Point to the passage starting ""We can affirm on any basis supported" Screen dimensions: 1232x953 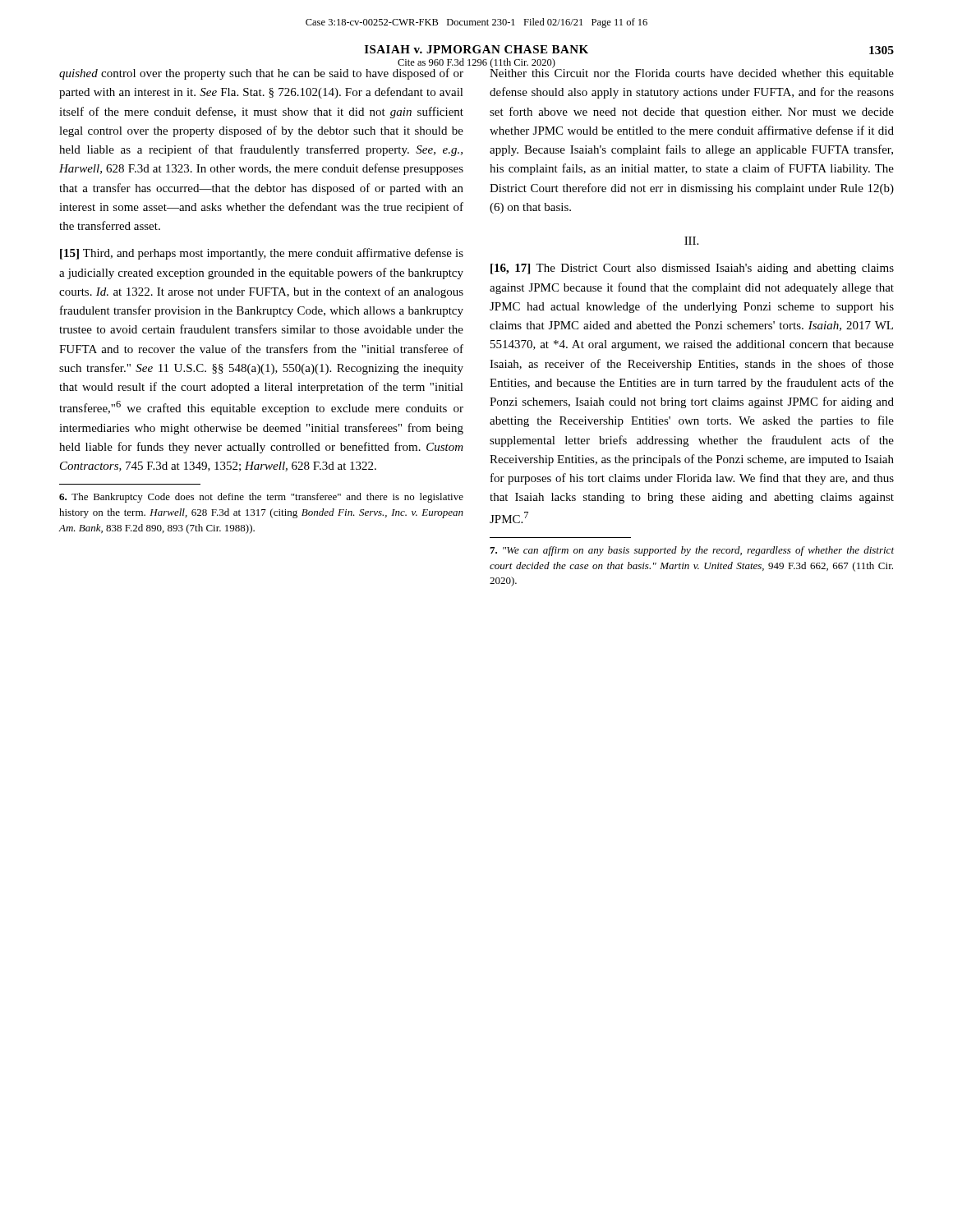[692, 565]
